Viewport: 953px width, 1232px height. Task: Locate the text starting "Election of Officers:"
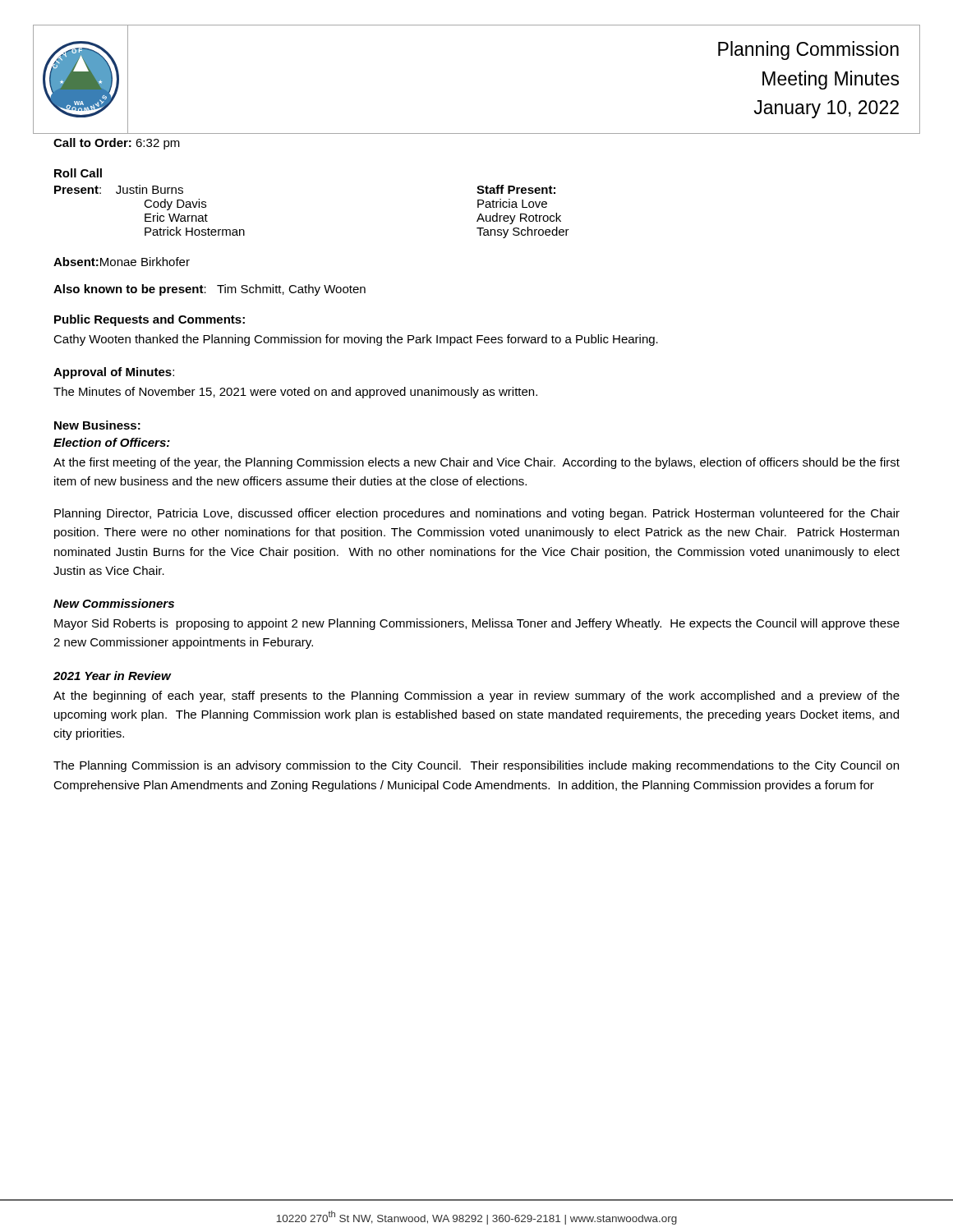pos(112,442)
